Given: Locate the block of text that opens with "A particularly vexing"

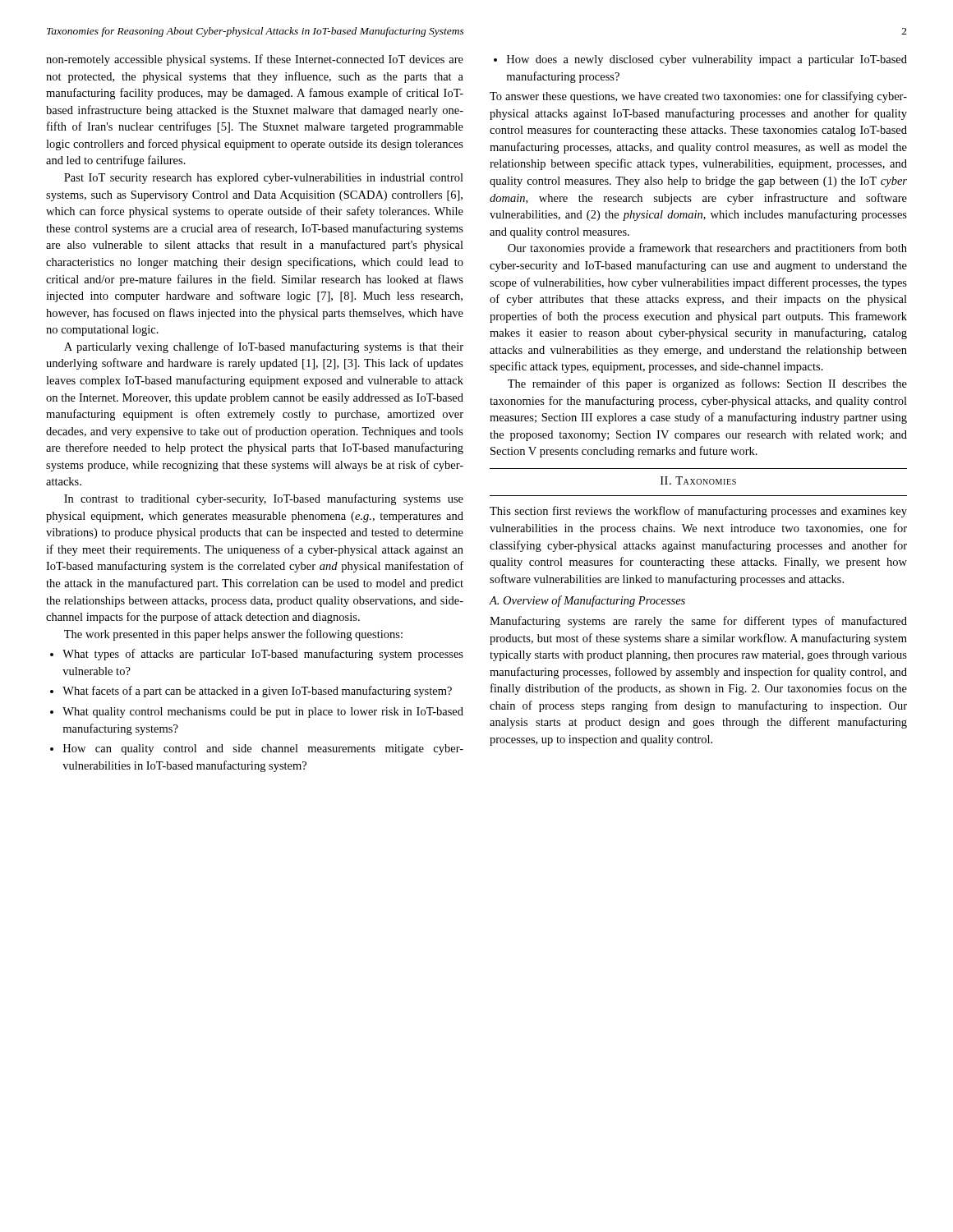Looking at the screenshot, I should pyautogui.click(x=255, y=414).
